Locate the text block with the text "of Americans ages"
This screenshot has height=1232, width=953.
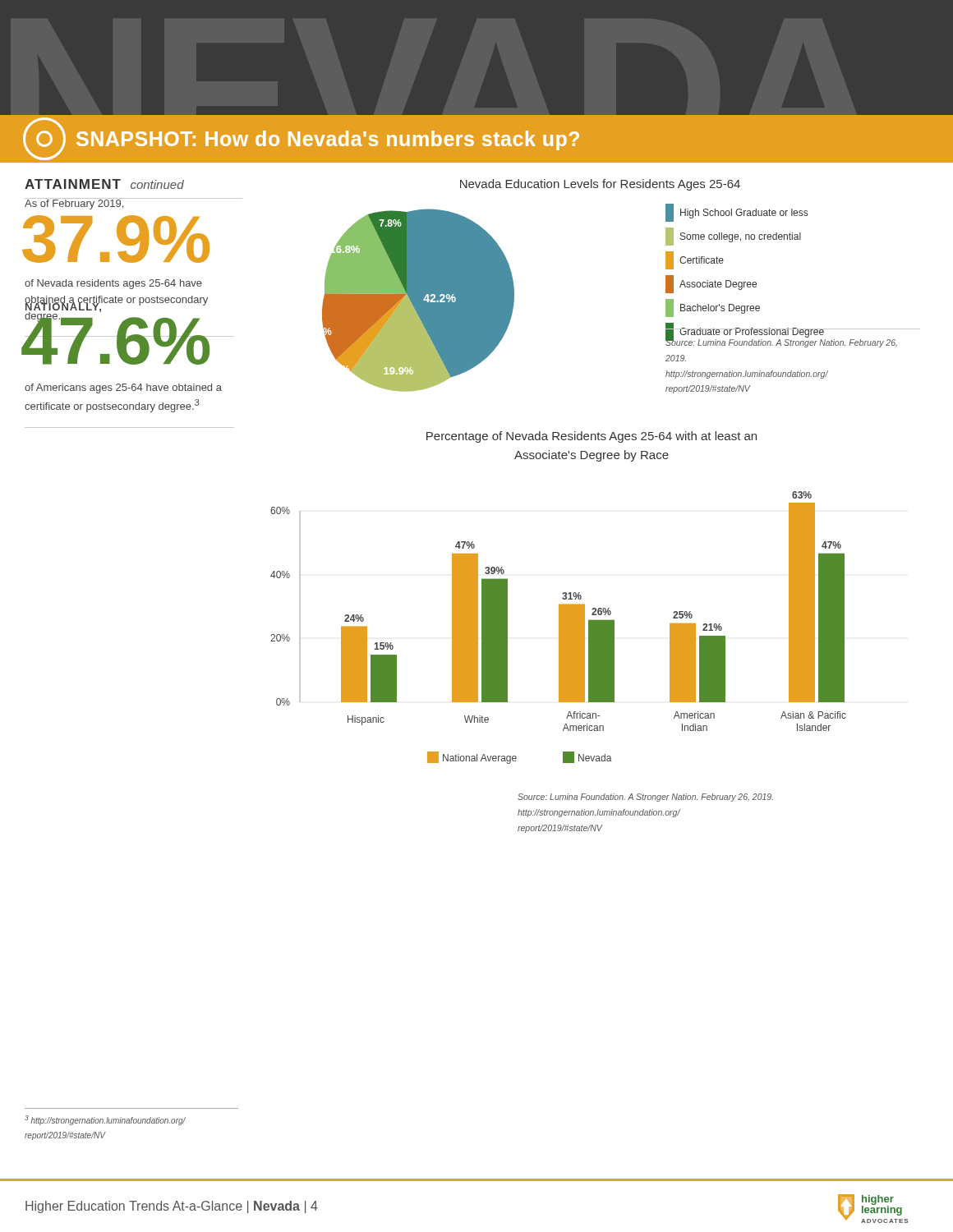coord(123,397)
